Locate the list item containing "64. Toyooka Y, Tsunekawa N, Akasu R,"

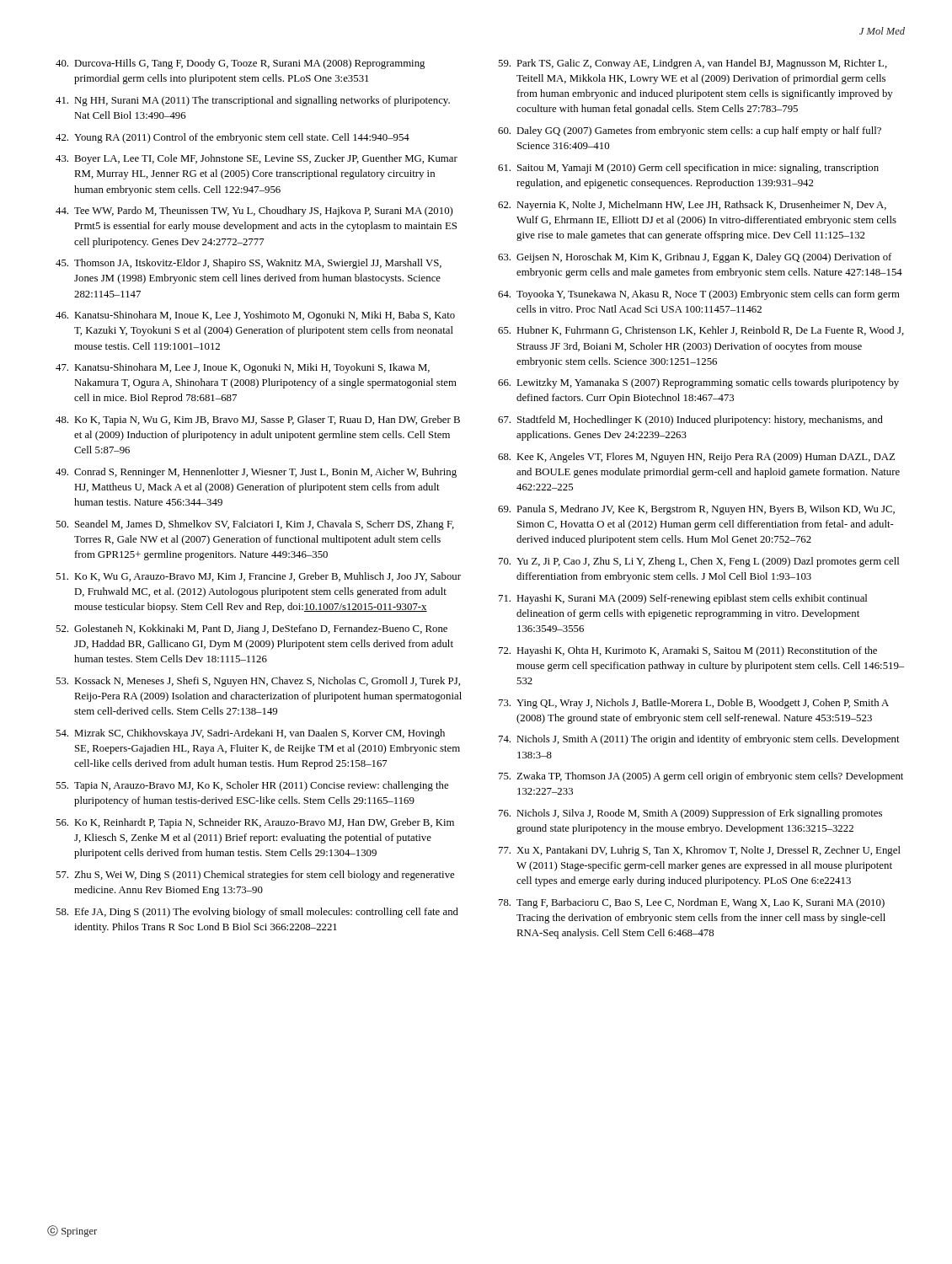(697, 301)
